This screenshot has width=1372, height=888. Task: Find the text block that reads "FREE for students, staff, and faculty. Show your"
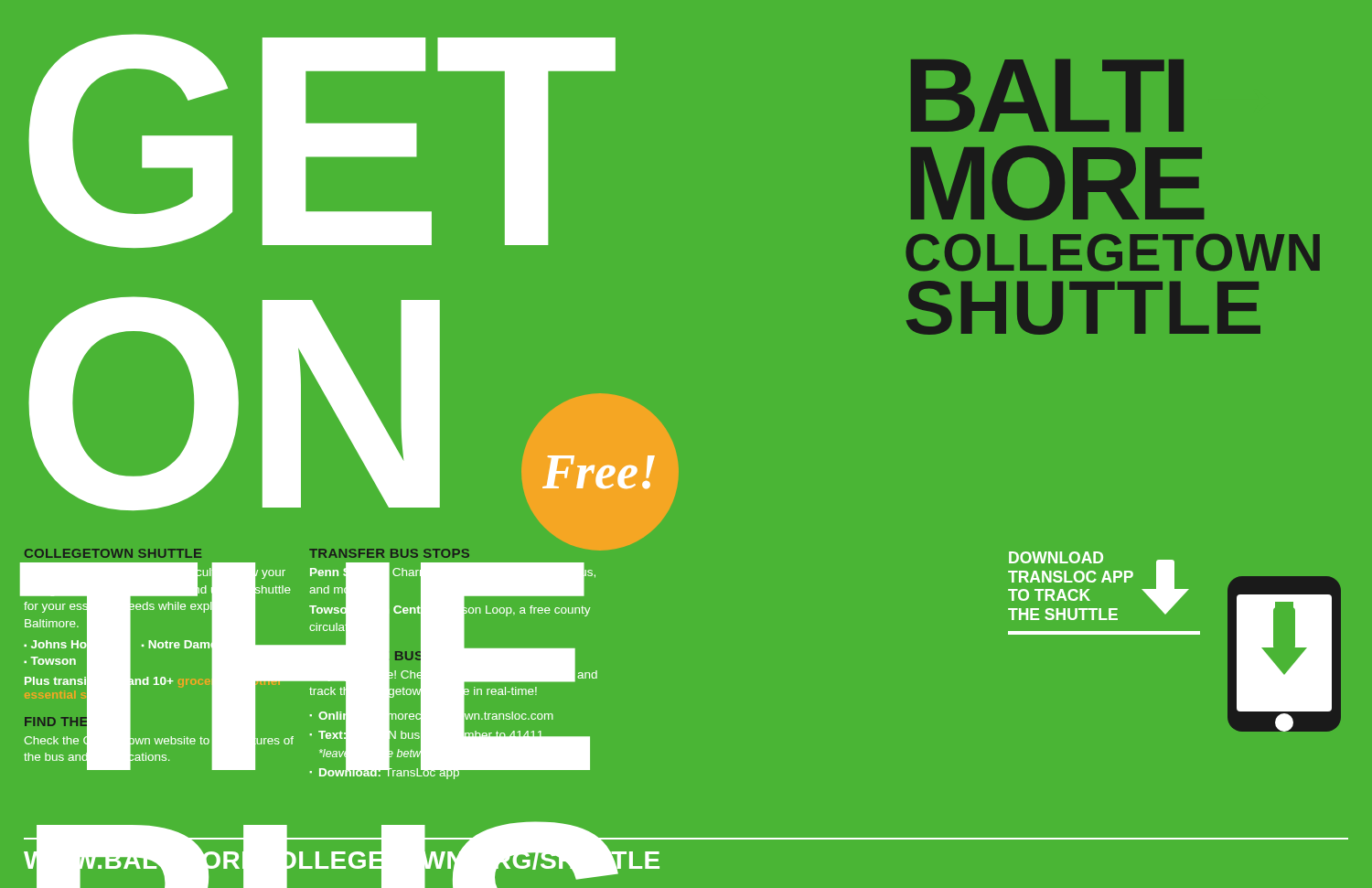click(157, 598)
